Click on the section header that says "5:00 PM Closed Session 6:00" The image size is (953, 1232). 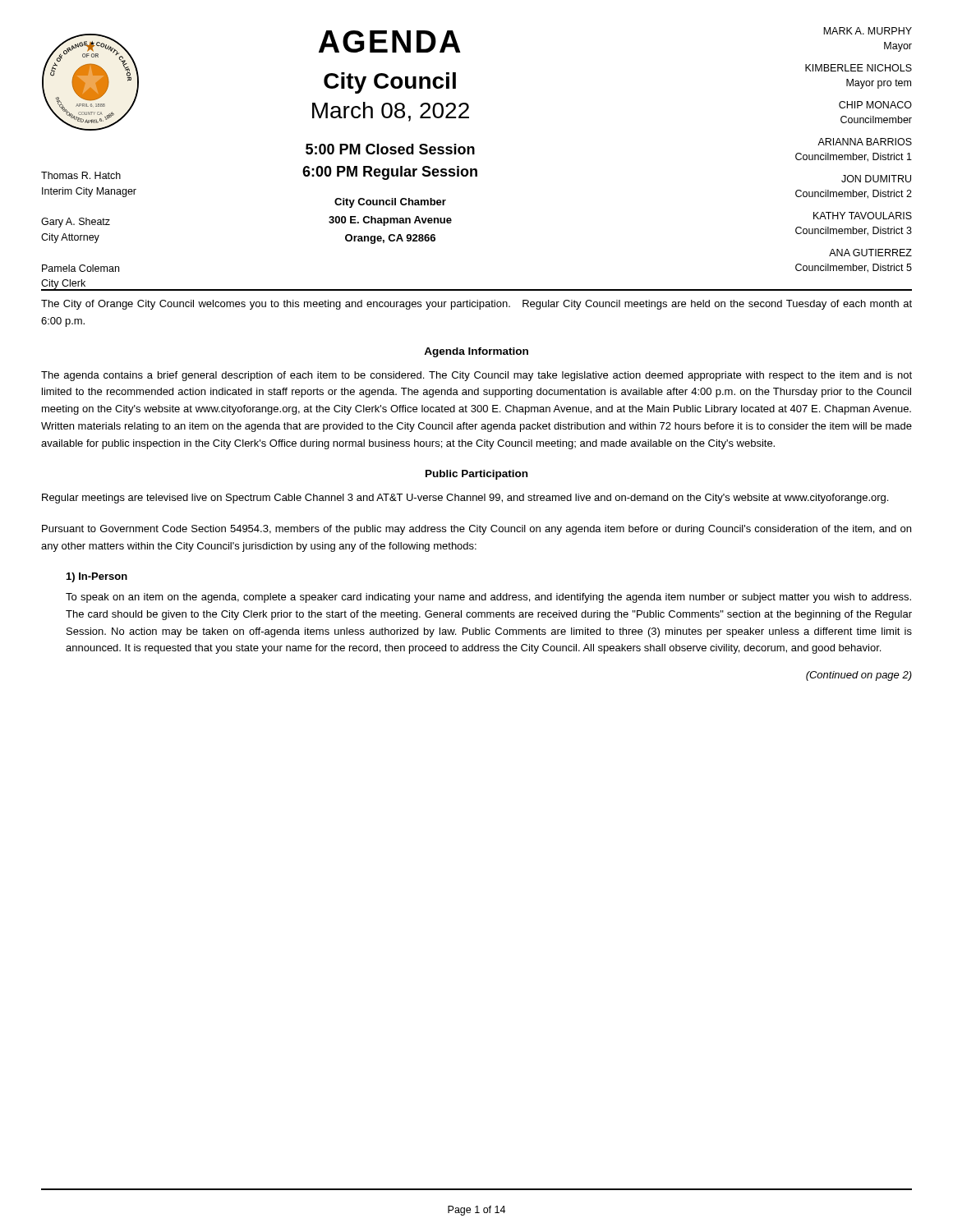(x=390, y=161)
